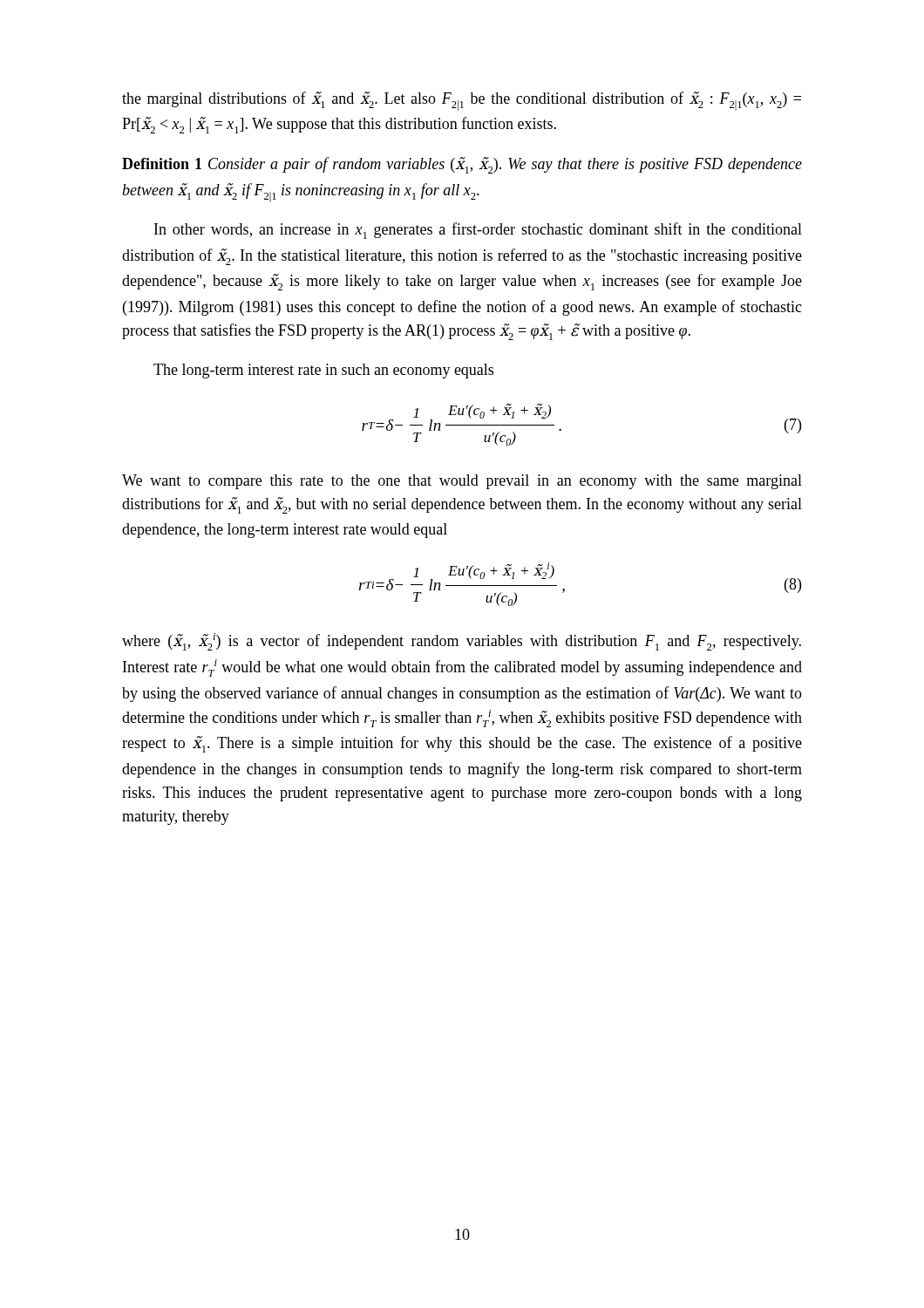Select the text block containing "where (x̃1, x̃2i) is"

pyautogui.click(x=462, y=728)
